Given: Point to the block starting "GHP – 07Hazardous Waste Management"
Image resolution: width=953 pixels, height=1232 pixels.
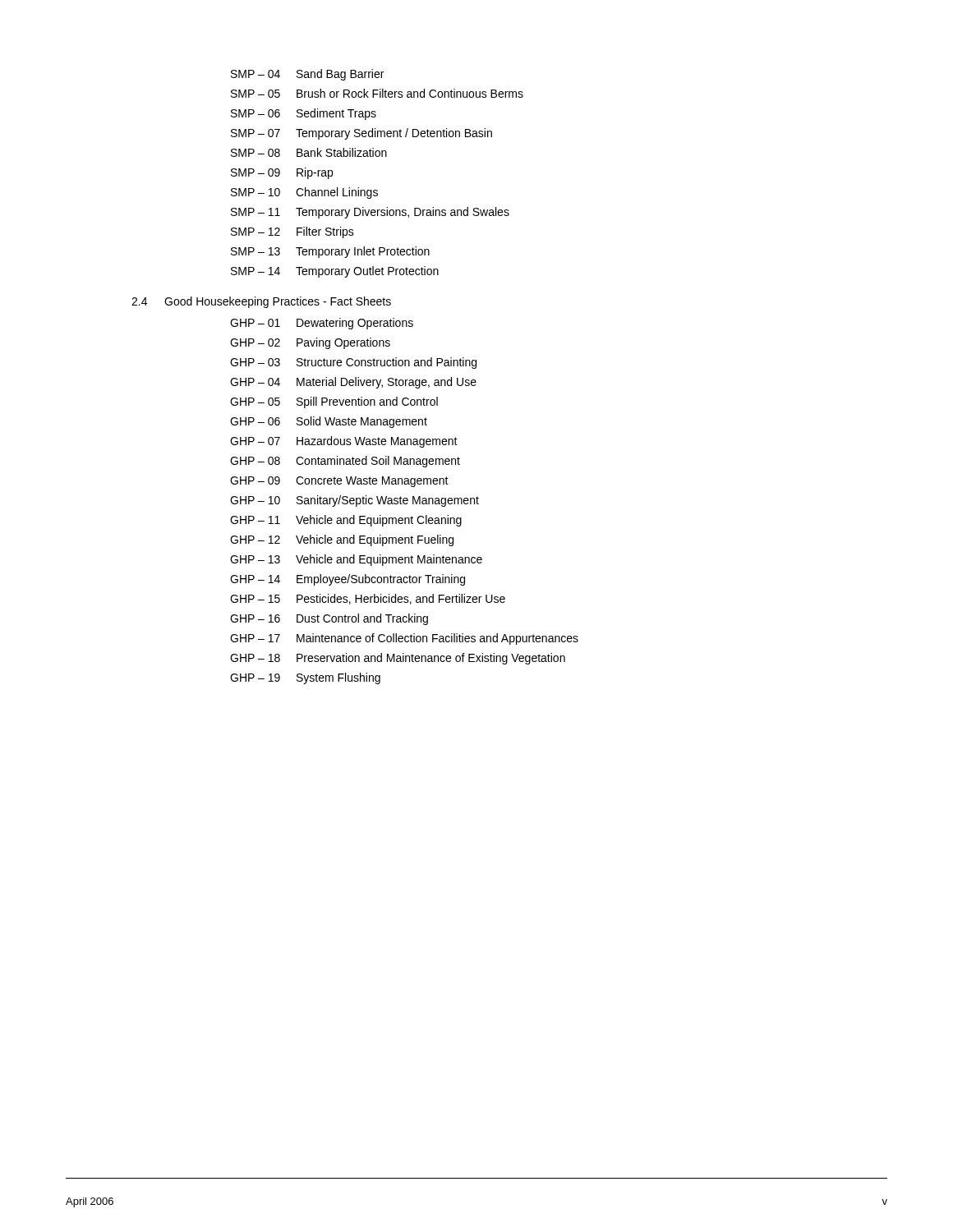Looking at the screenshot, I should (344, 441).
